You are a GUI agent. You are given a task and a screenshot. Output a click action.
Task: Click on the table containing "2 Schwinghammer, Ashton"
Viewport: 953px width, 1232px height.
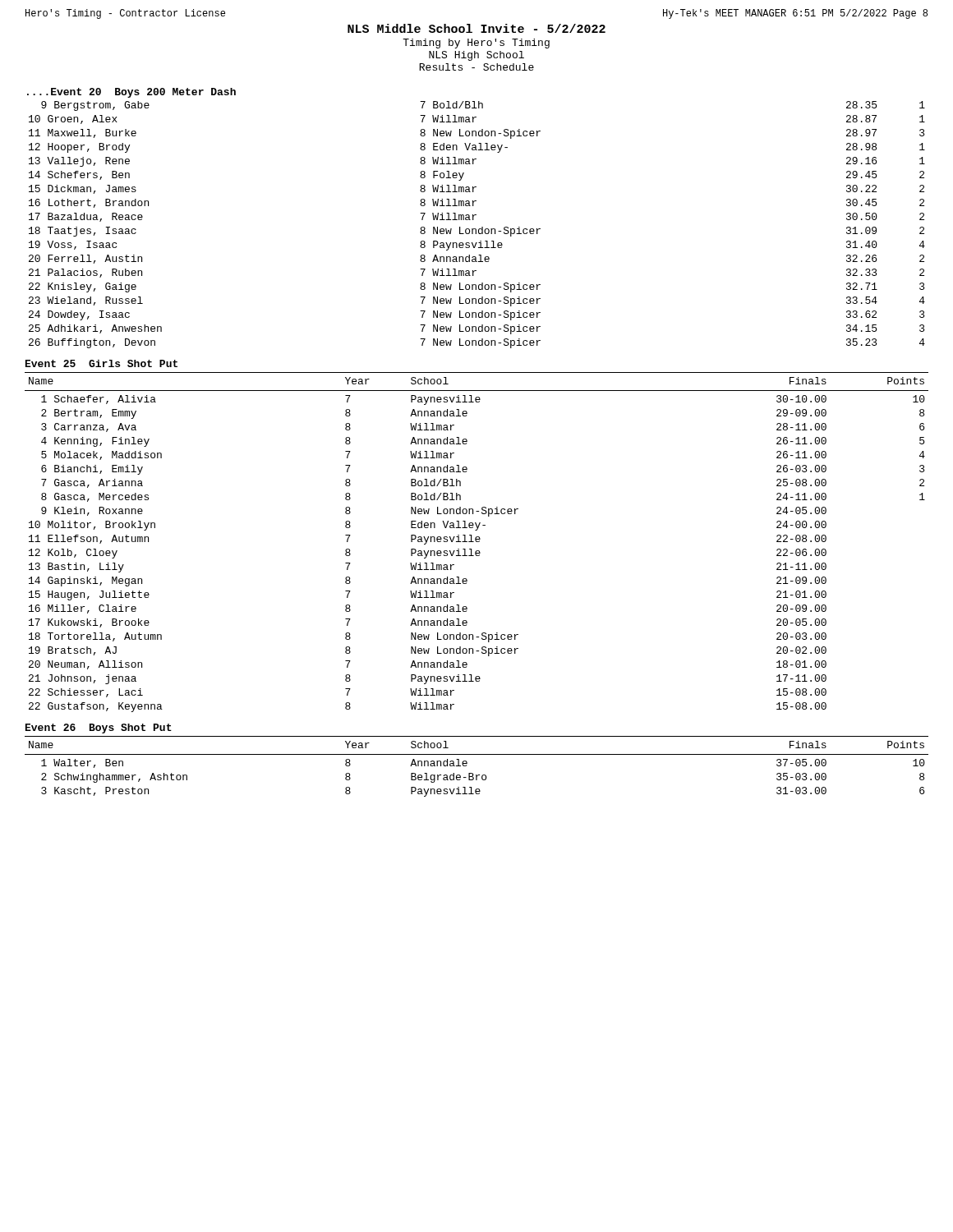click(x=476, y=766)
